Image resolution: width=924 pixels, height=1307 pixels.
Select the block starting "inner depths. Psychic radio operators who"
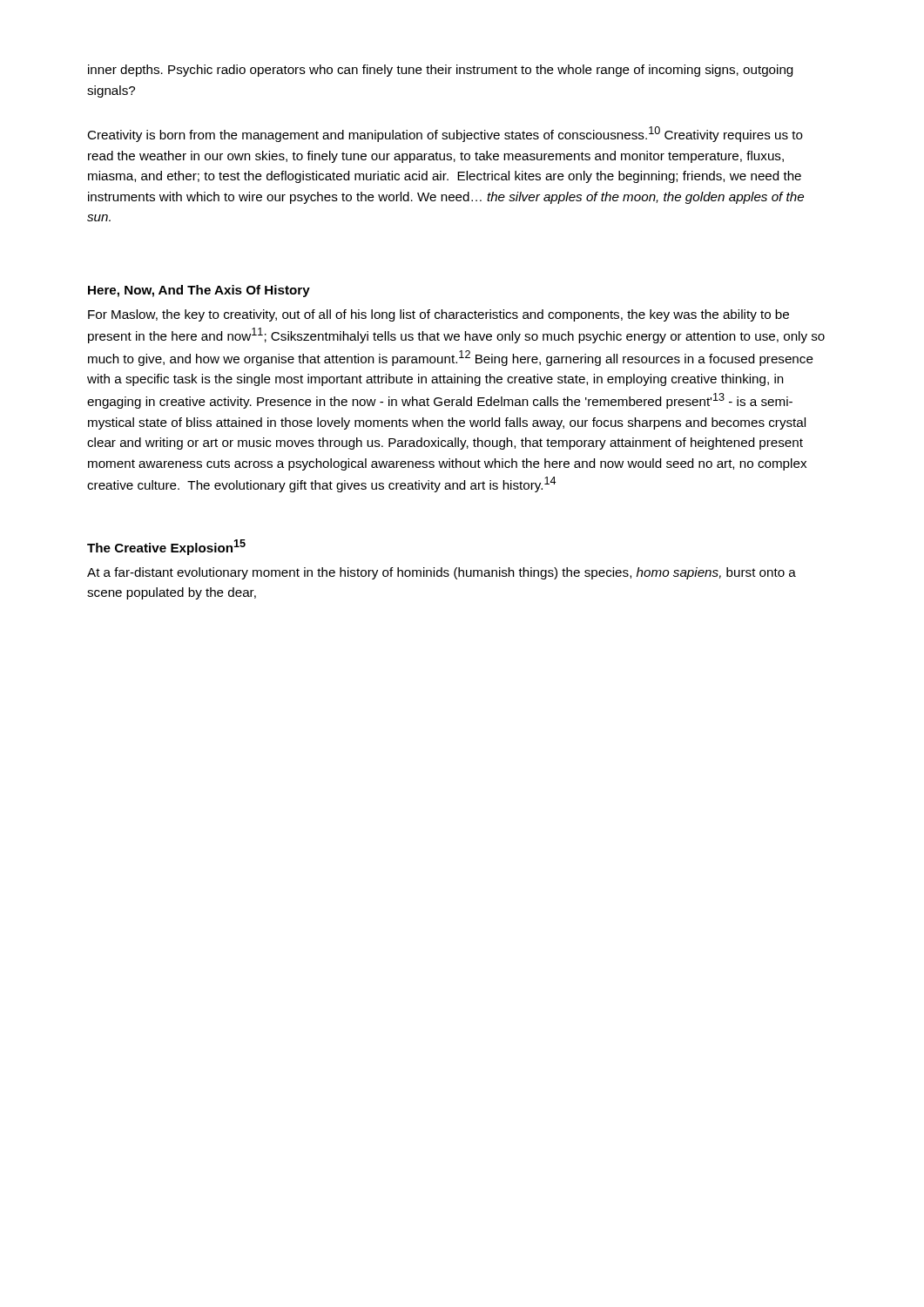[440, 80]
